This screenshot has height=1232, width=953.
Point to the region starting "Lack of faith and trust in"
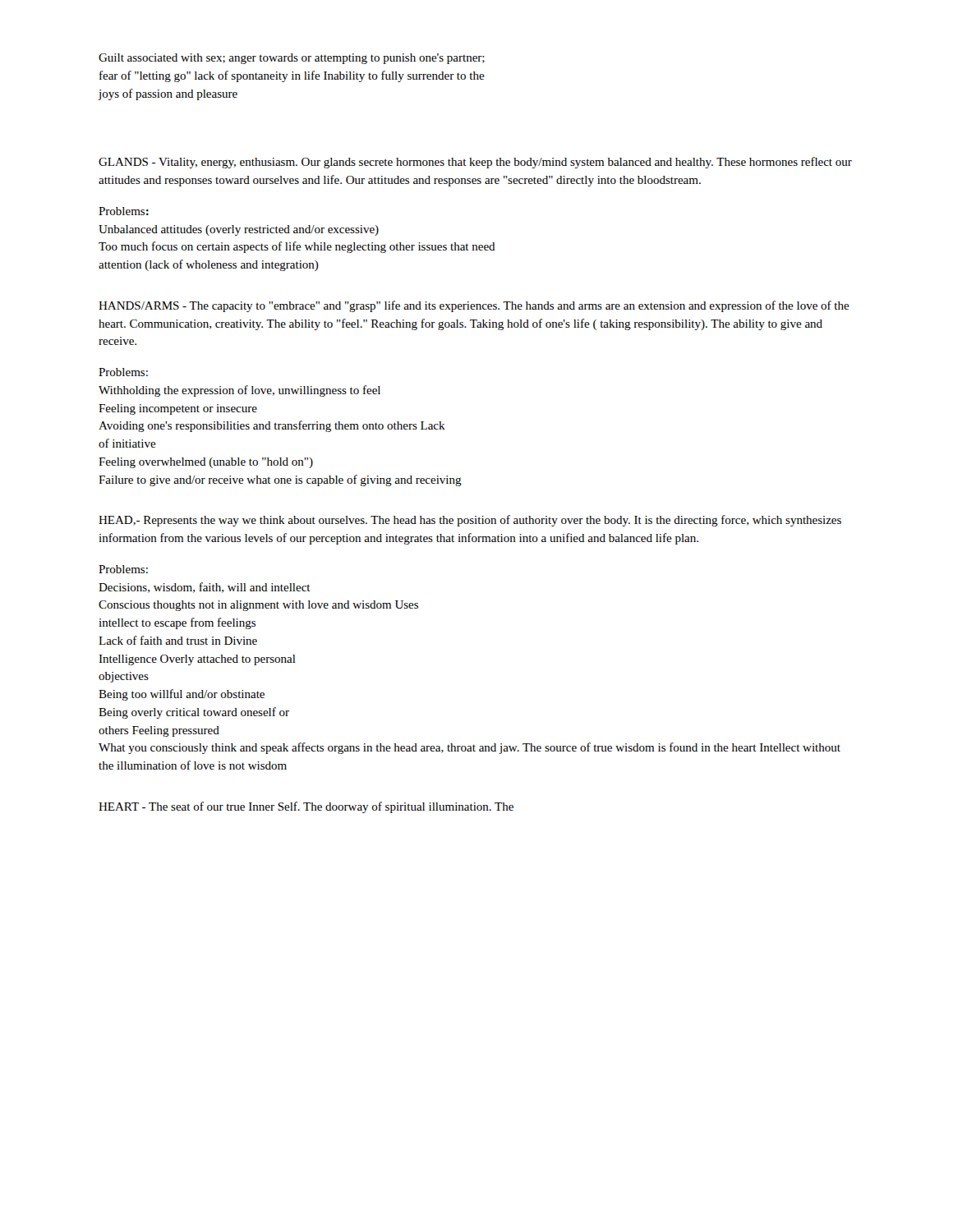178,640
